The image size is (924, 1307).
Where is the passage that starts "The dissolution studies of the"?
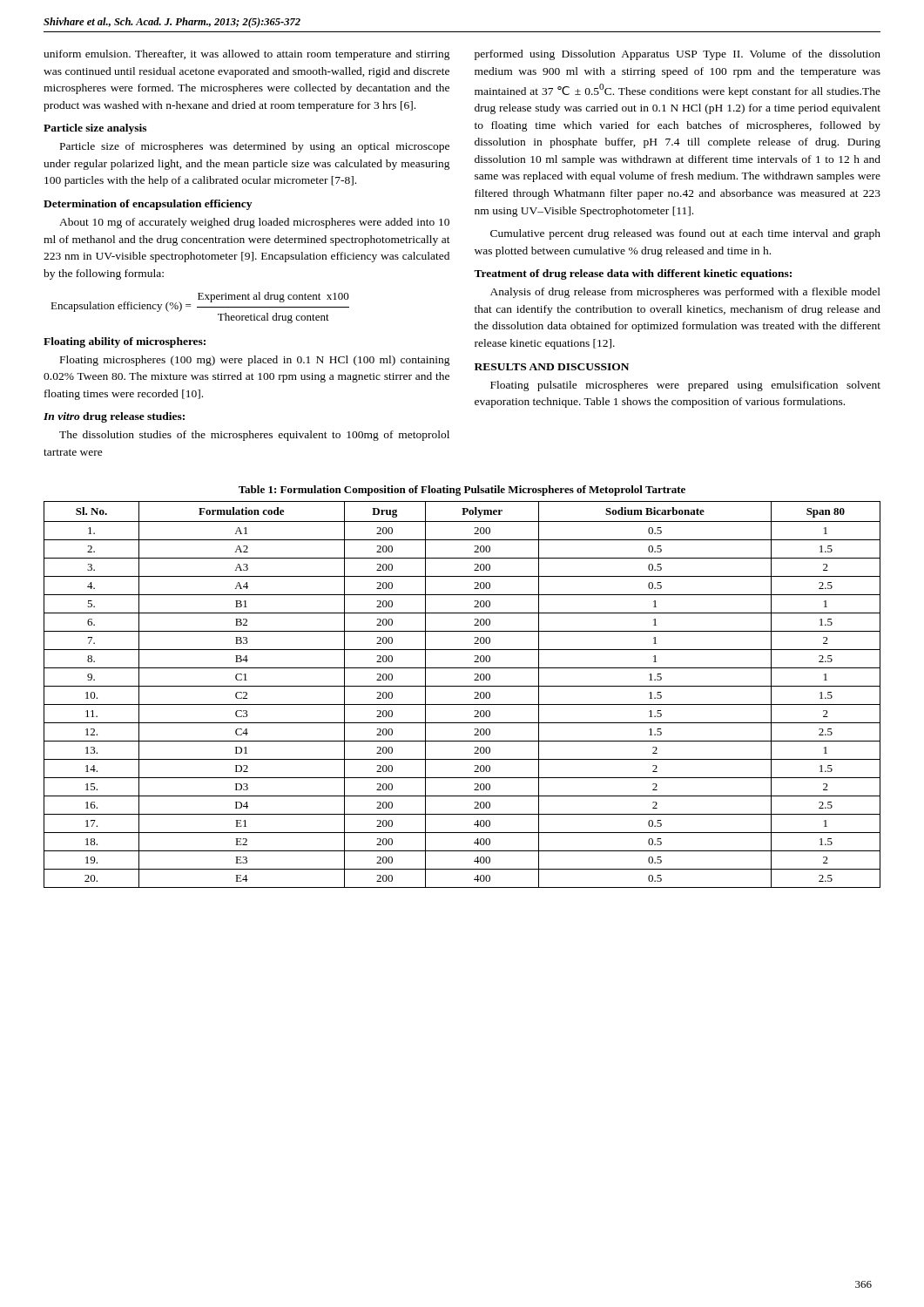pos(247,444)
